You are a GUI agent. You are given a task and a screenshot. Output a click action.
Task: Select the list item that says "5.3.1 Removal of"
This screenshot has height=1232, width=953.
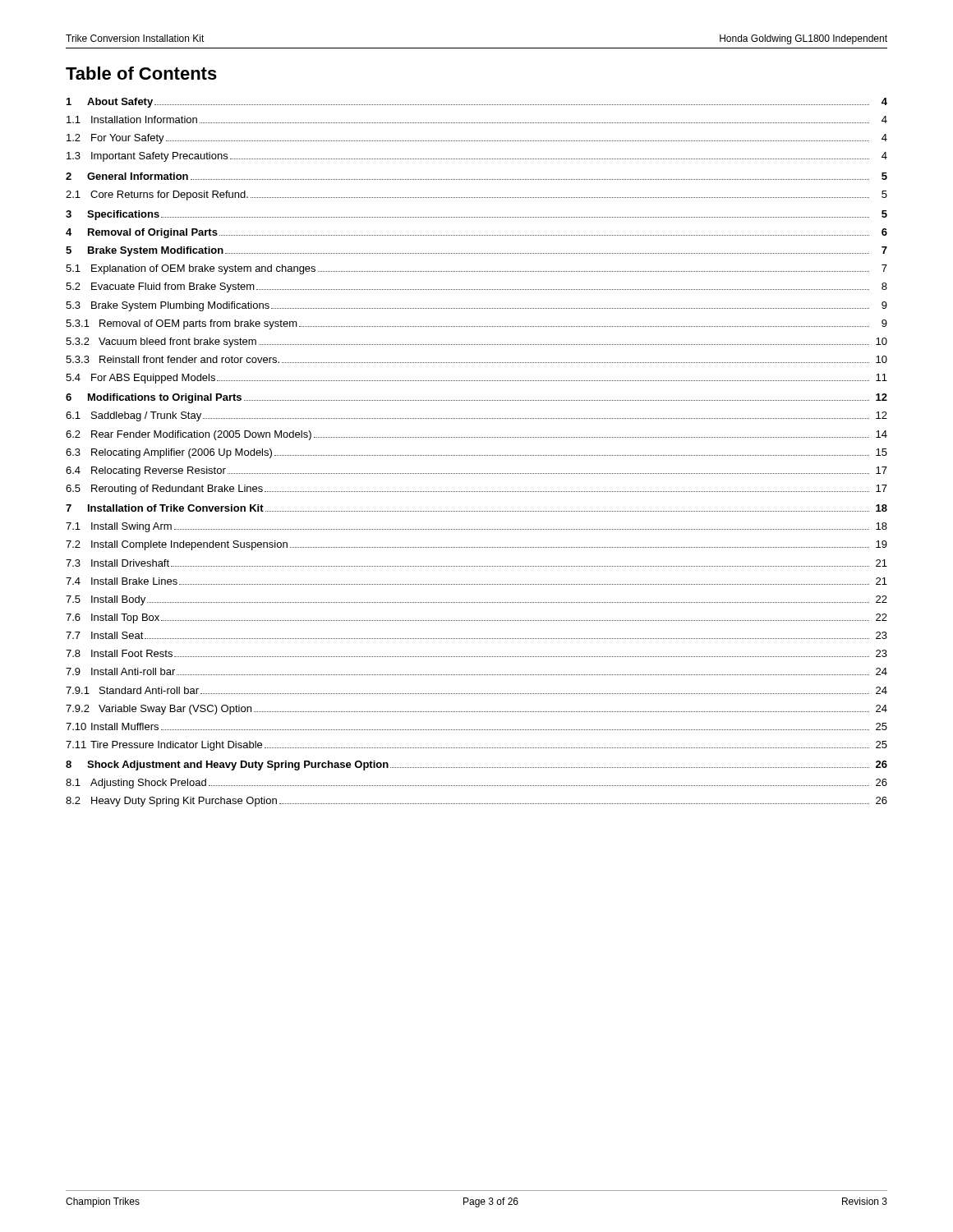tap(476, 323)
